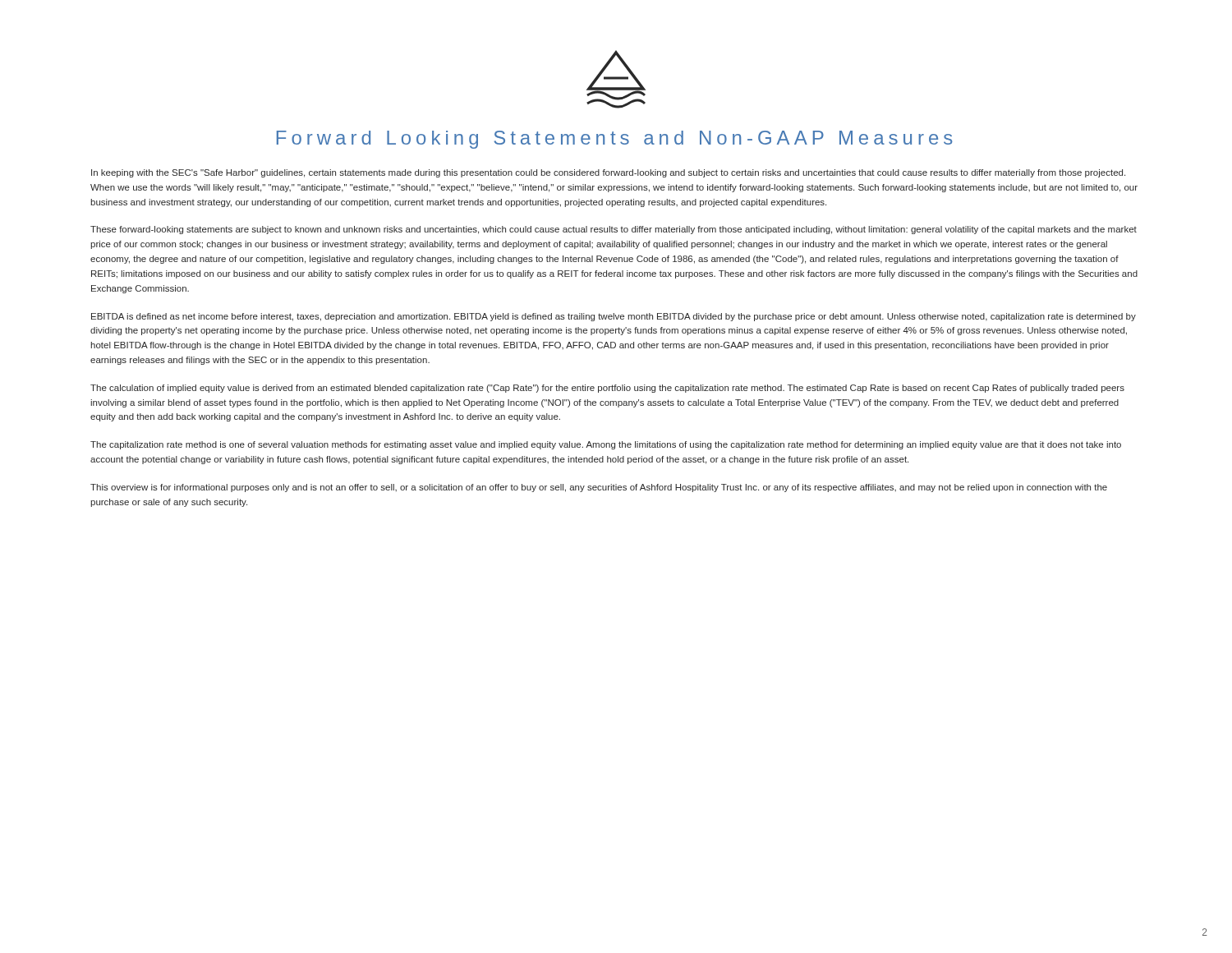Navigate to the text starting "In keeping with the SEC's "Safe Harbor" guidelines,"
1232x953 pixels.
614,187
